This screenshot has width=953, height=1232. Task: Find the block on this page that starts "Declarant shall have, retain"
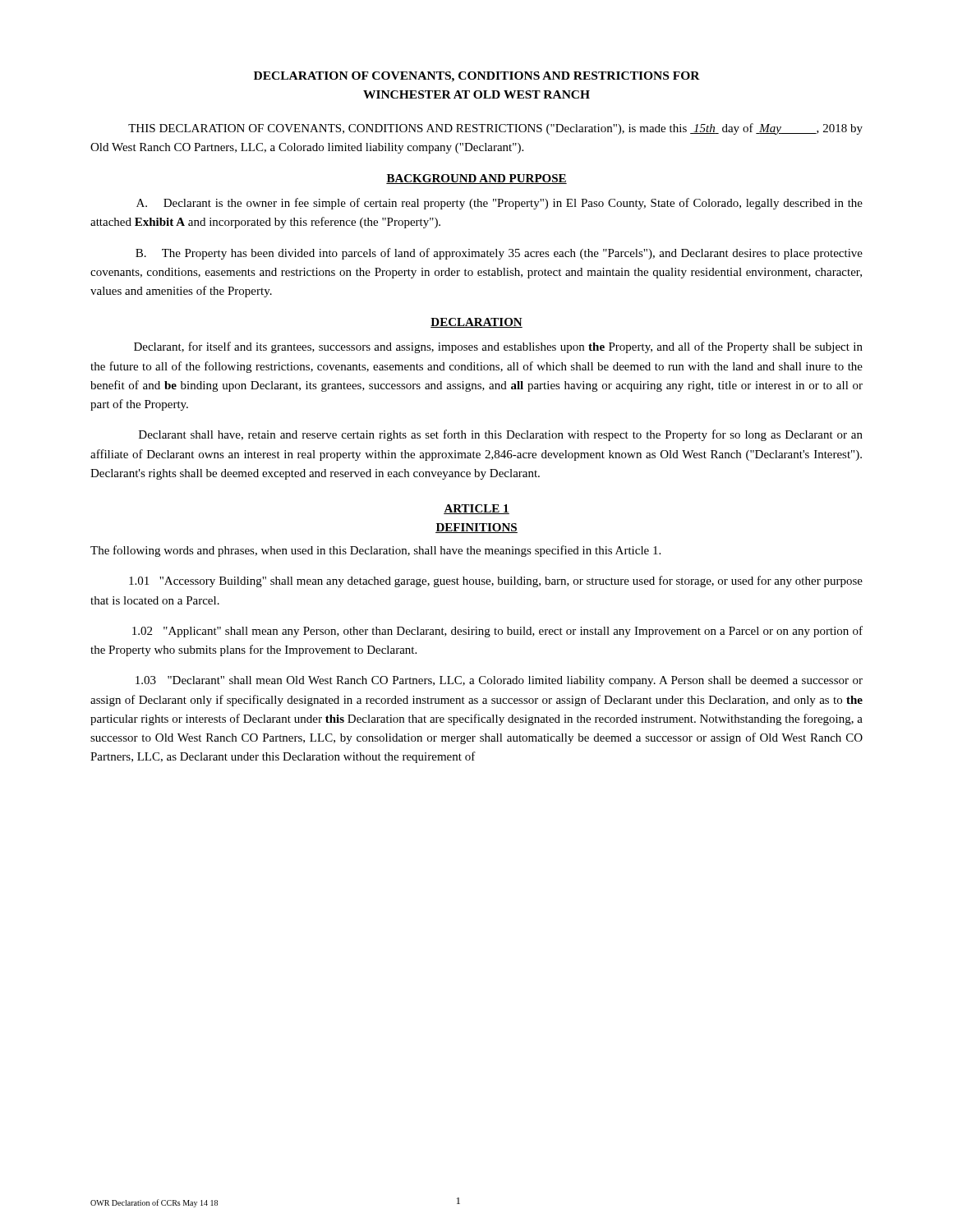[x=476, y=454]
